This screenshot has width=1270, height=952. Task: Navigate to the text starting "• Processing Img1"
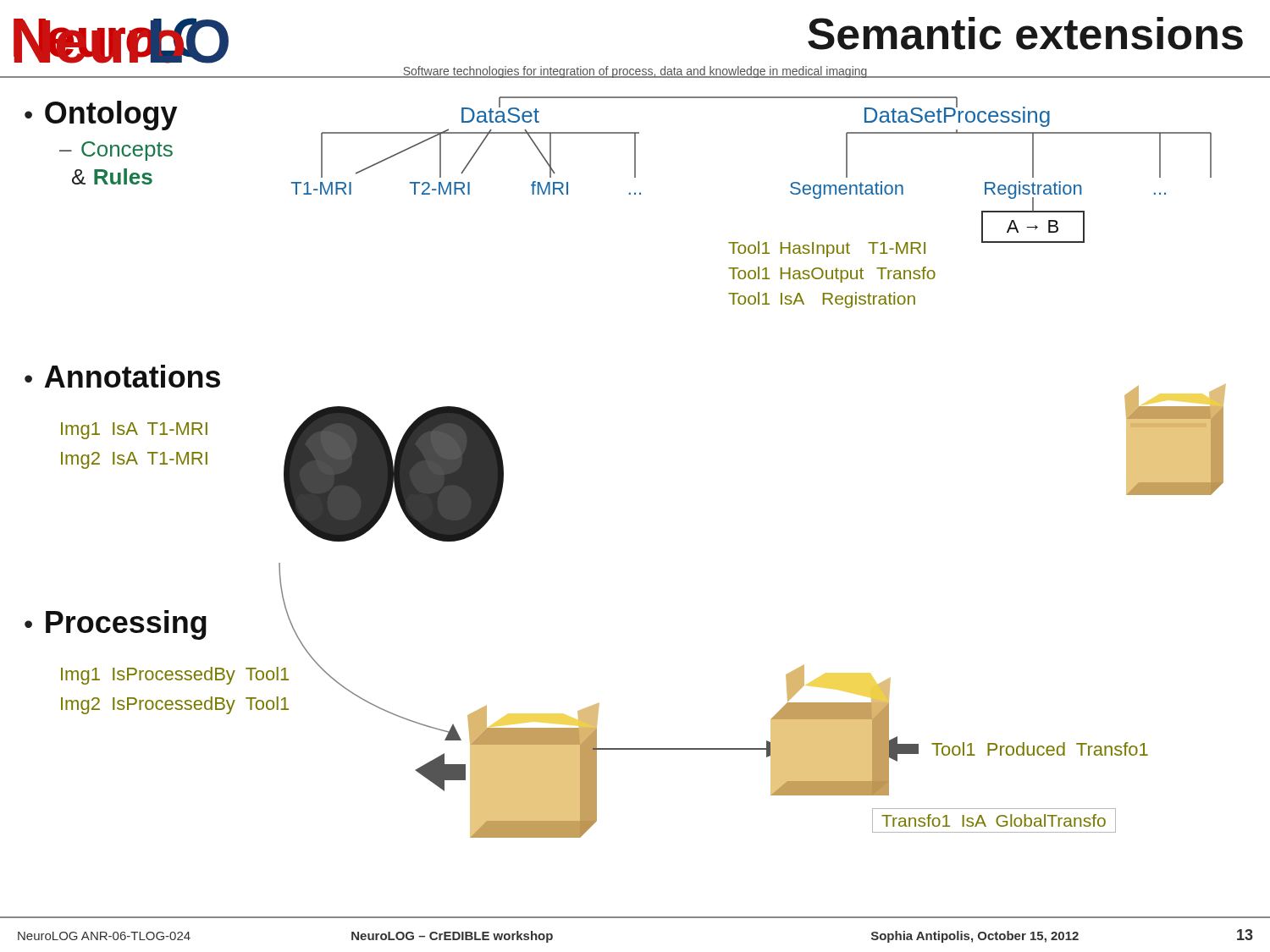tap(157, 662)
